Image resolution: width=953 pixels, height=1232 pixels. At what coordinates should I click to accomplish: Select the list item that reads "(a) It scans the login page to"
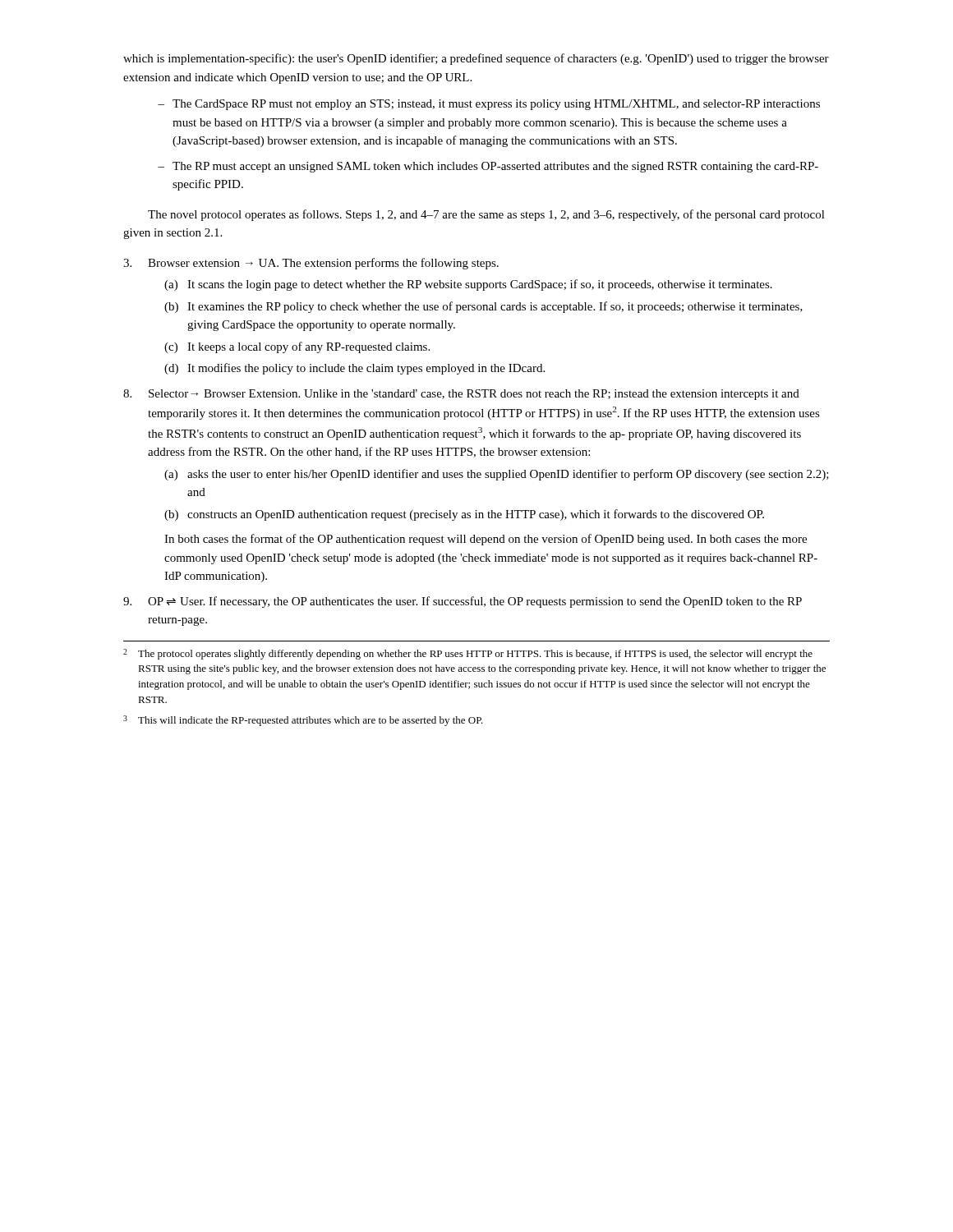pos(497,284)
